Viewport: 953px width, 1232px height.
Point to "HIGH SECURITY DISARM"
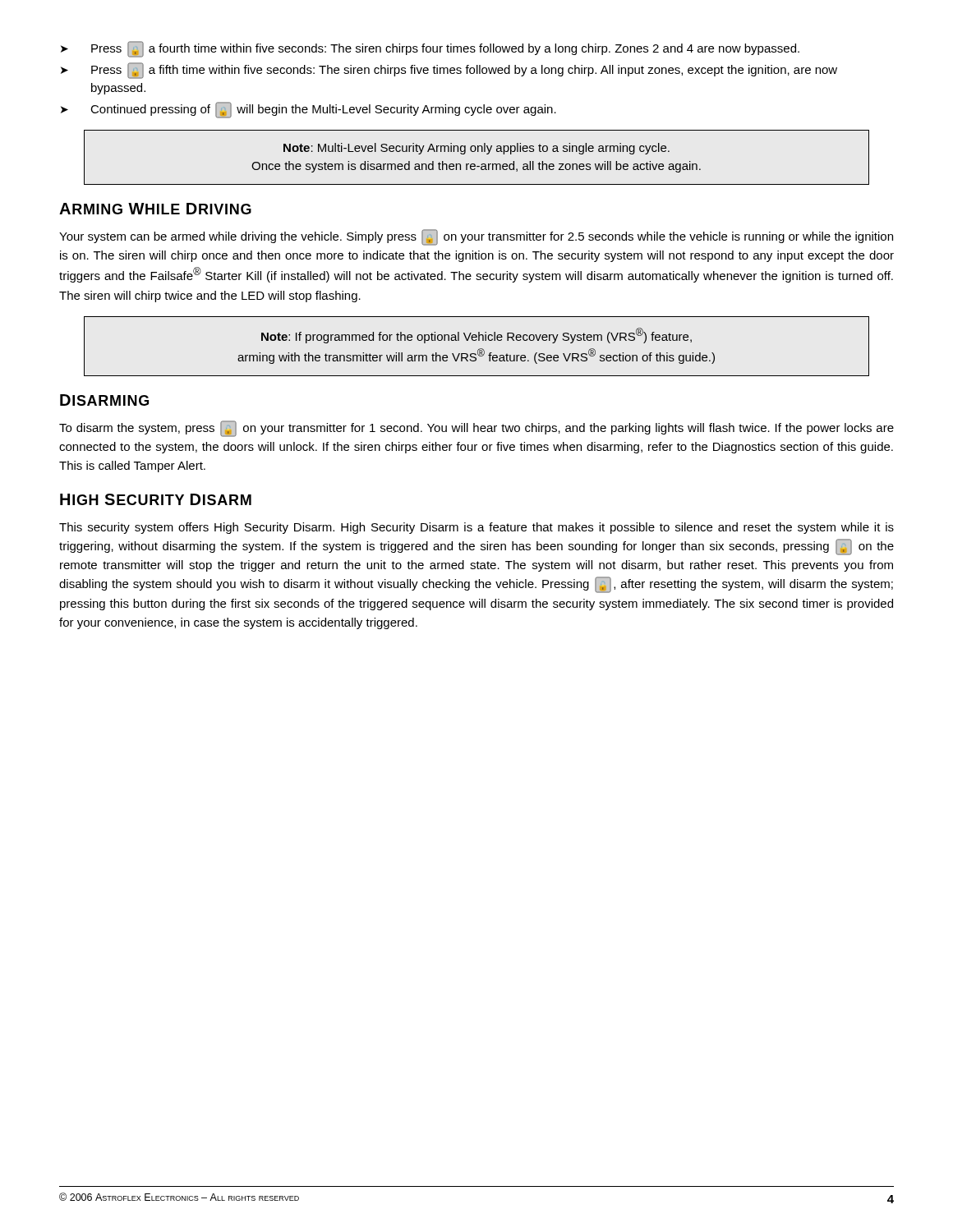pos(156,499)
